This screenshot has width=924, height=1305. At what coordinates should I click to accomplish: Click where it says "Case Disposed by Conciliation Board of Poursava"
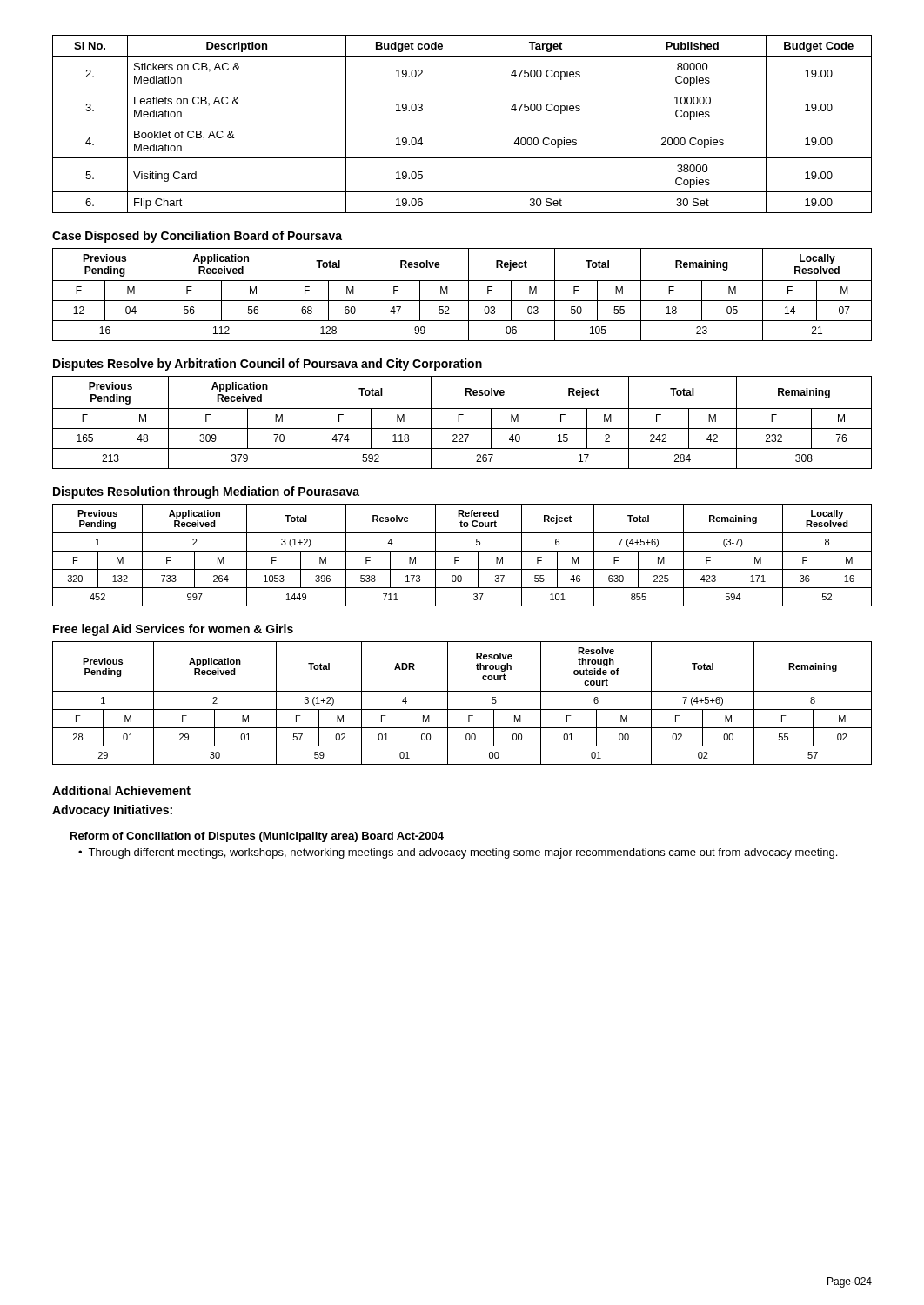(197, 236)
